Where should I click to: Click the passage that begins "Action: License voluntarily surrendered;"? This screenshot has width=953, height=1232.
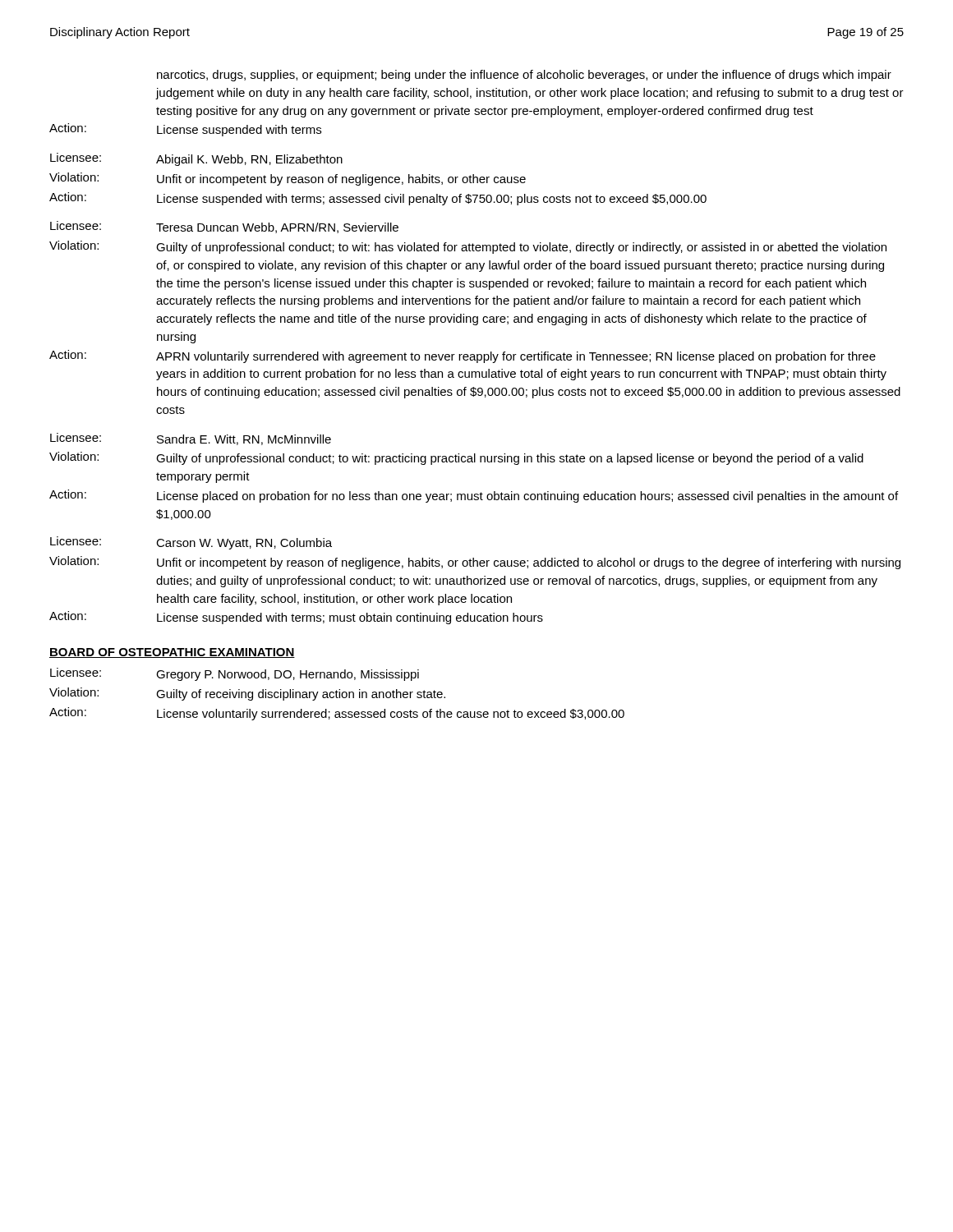[x=476, y=713]
